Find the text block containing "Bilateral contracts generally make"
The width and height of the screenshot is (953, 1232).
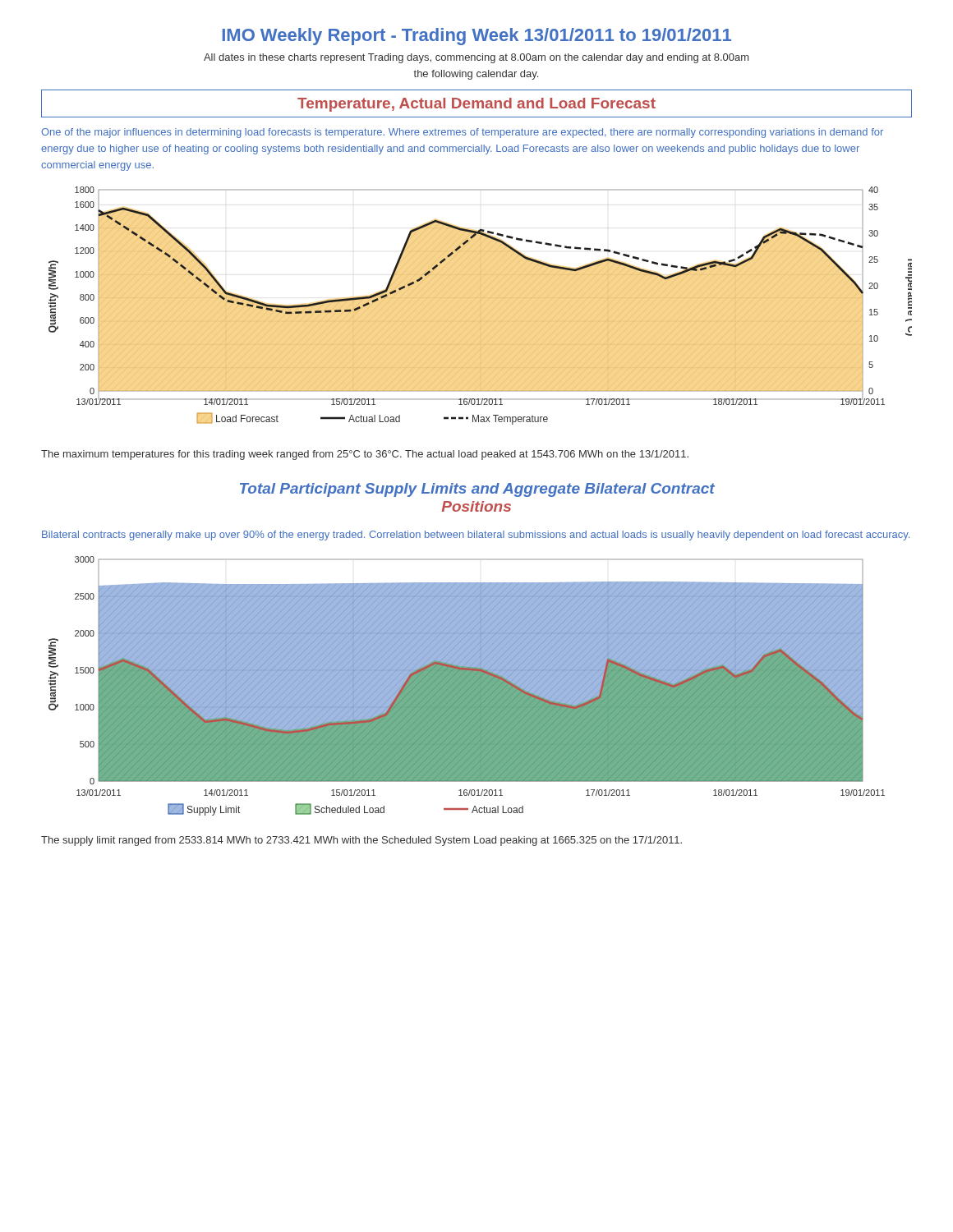tap(476, 534)
